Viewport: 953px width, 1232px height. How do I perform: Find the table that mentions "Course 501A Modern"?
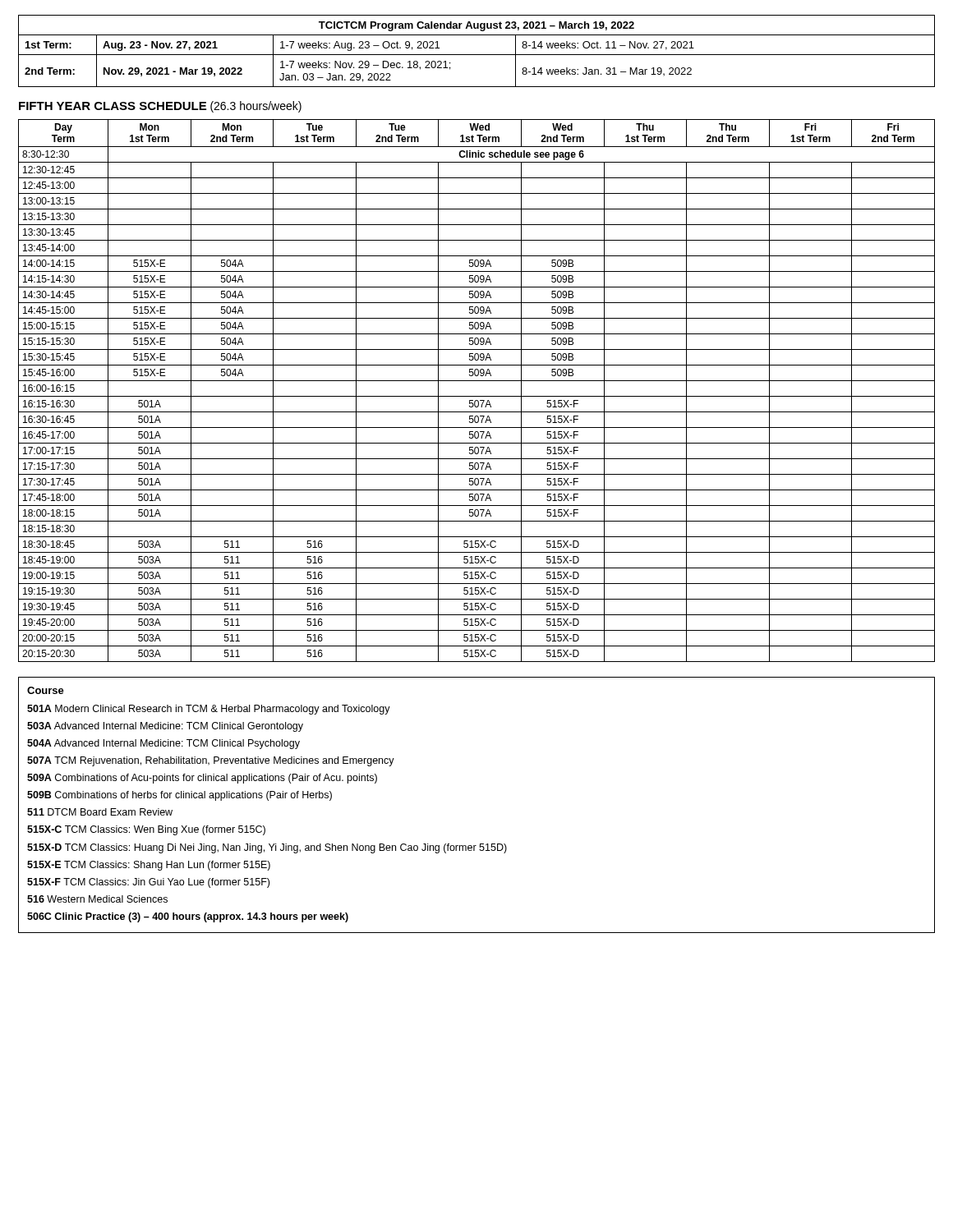tap(476, 805)
